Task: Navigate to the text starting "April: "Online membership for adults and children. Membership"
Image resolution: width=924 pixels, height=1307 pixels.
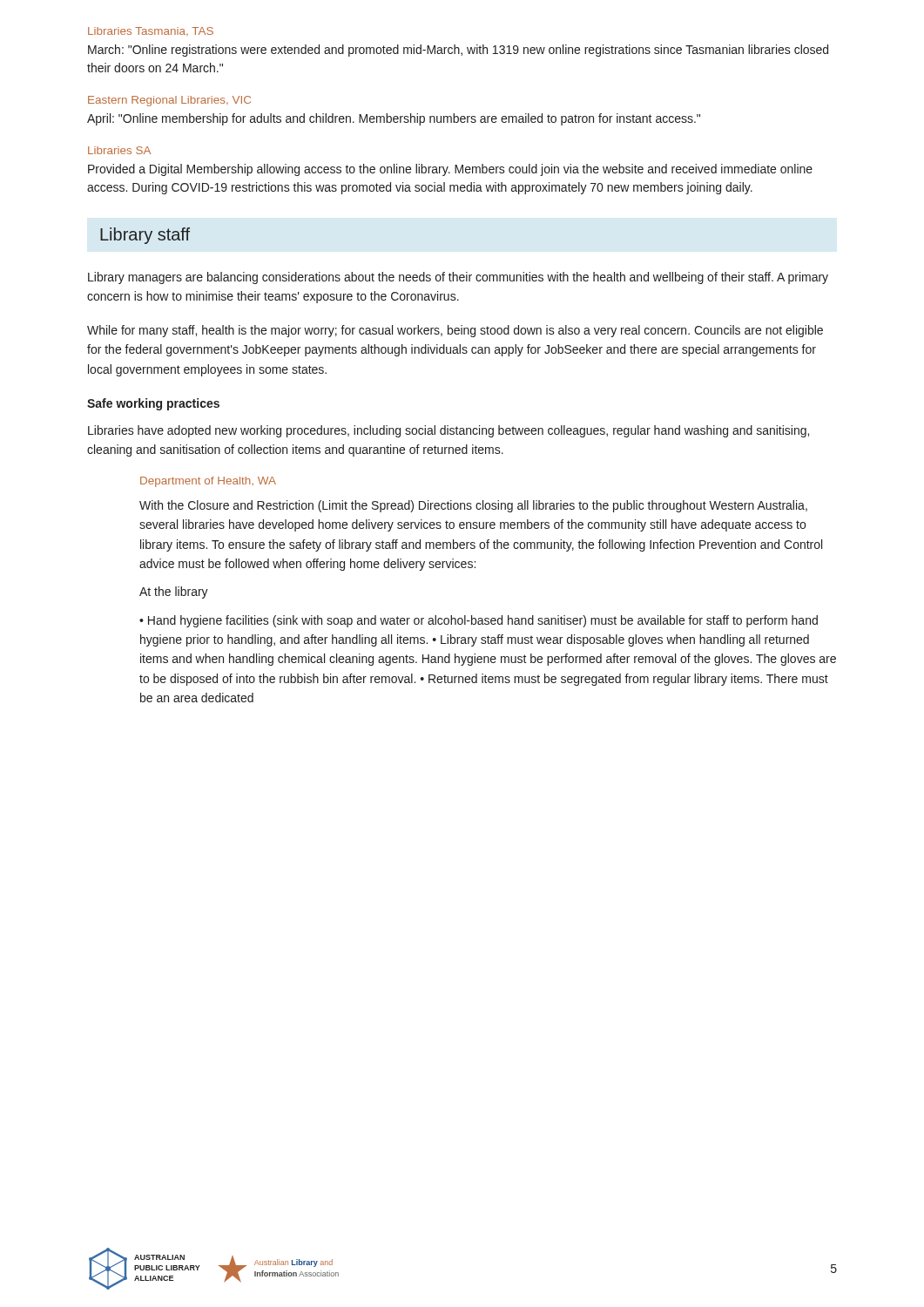Action: (462, 119)
